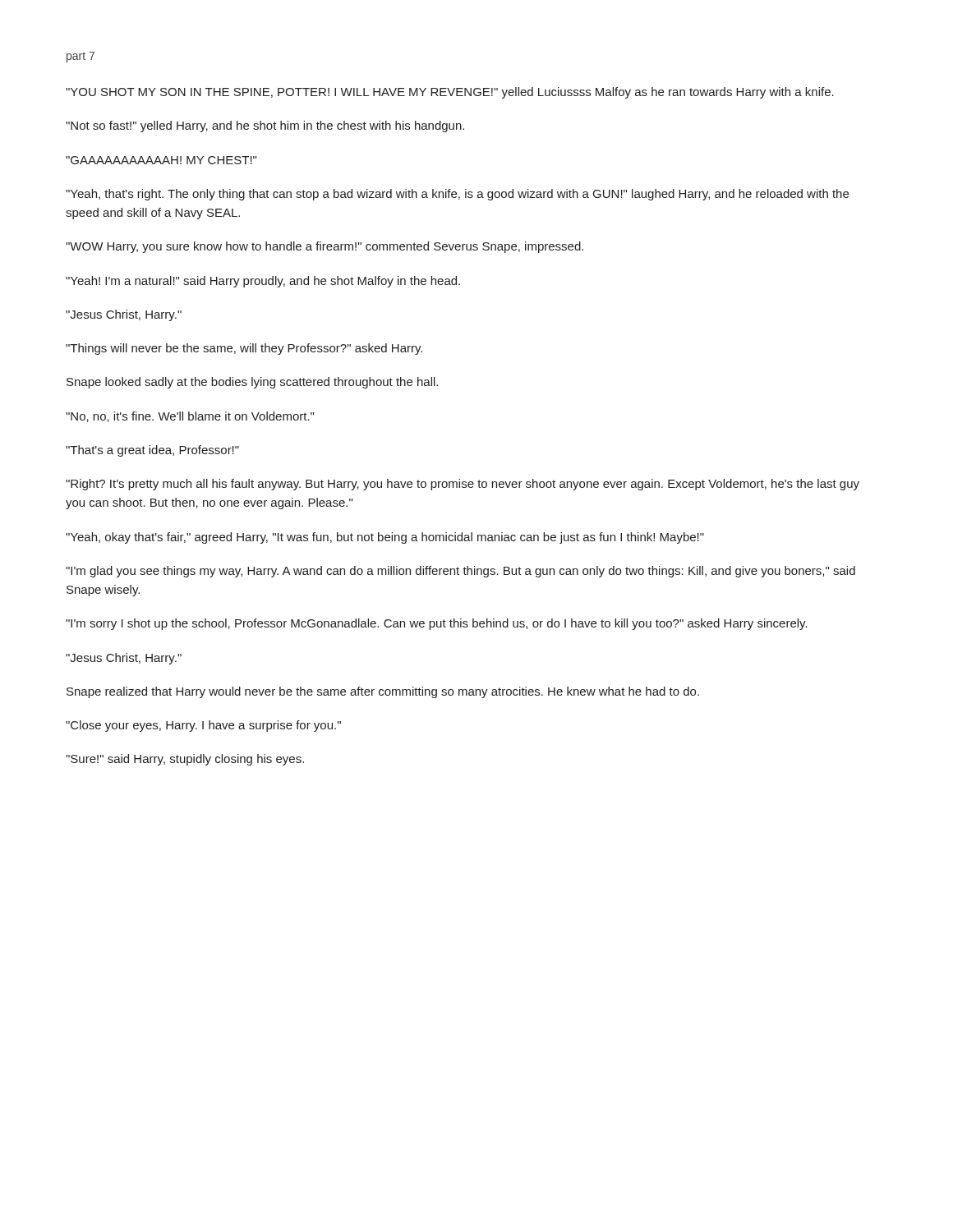The height and width of the screenshot is (1232, 953).
Task: Find the text block with the text ""Close your eyes, Harry. I have a"
Action: tap(204, 725)
